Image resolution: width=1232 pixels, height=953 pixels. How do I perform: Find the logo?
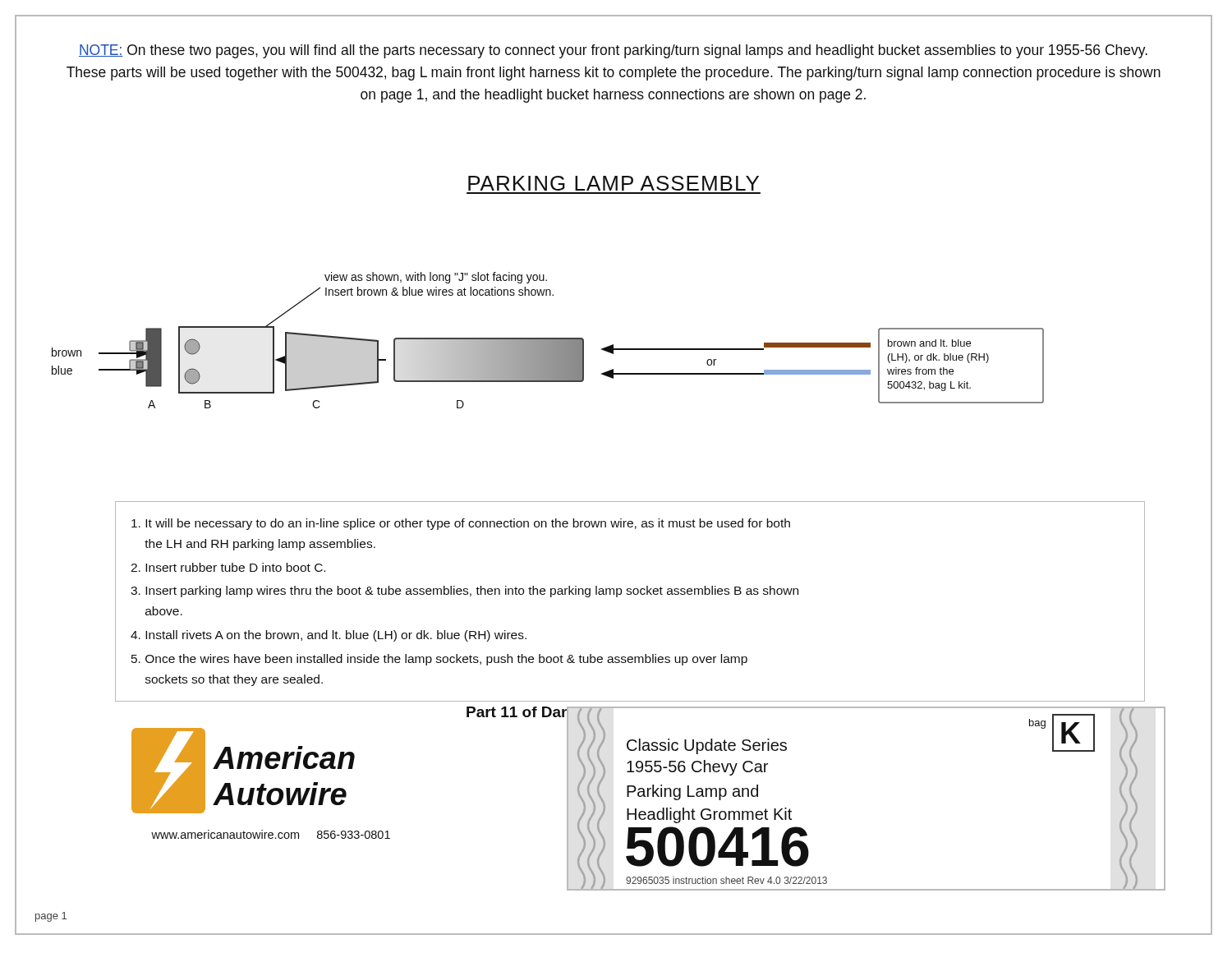pos(271,781)
